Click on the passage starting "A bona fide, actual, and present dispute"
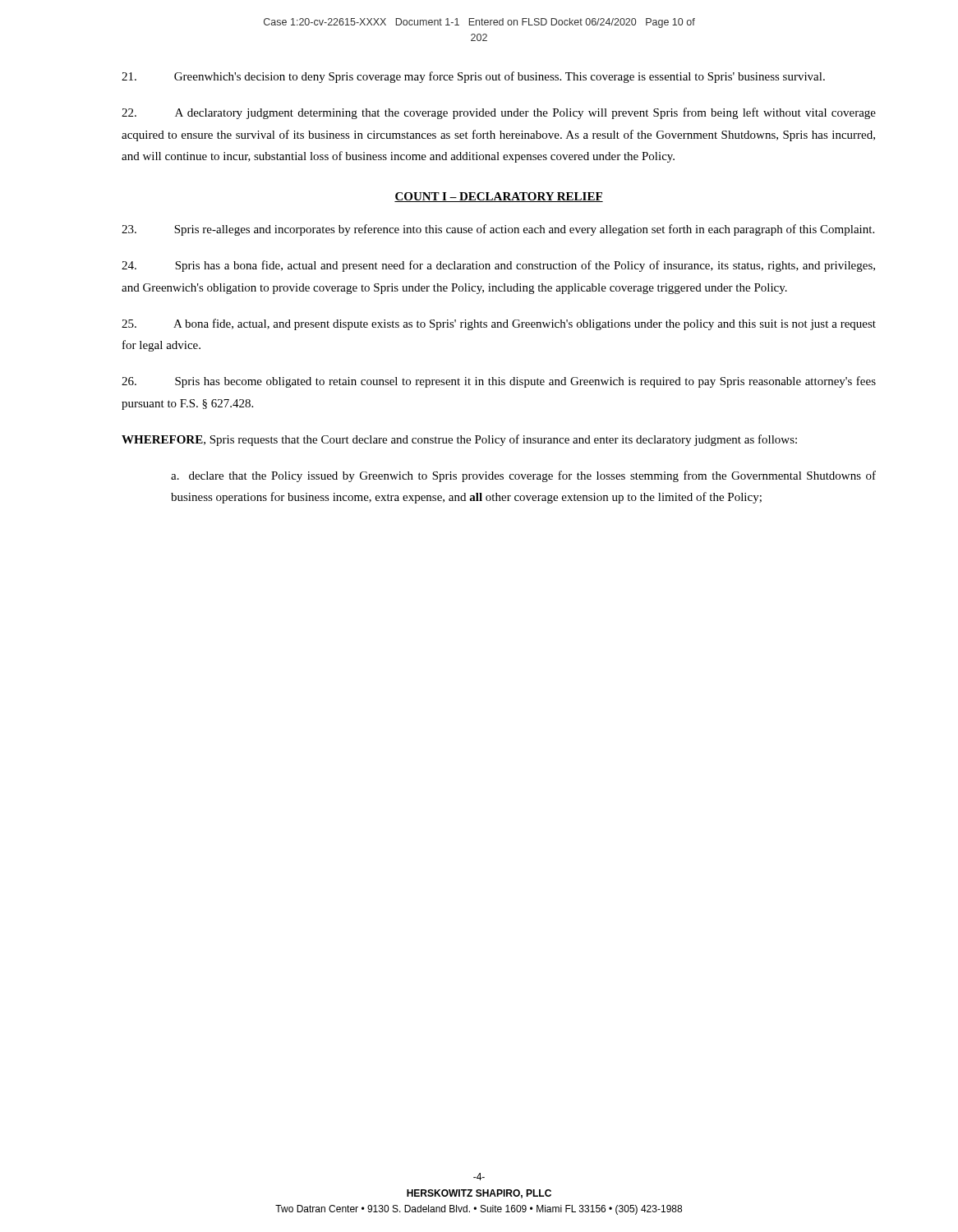 point(499,332)
